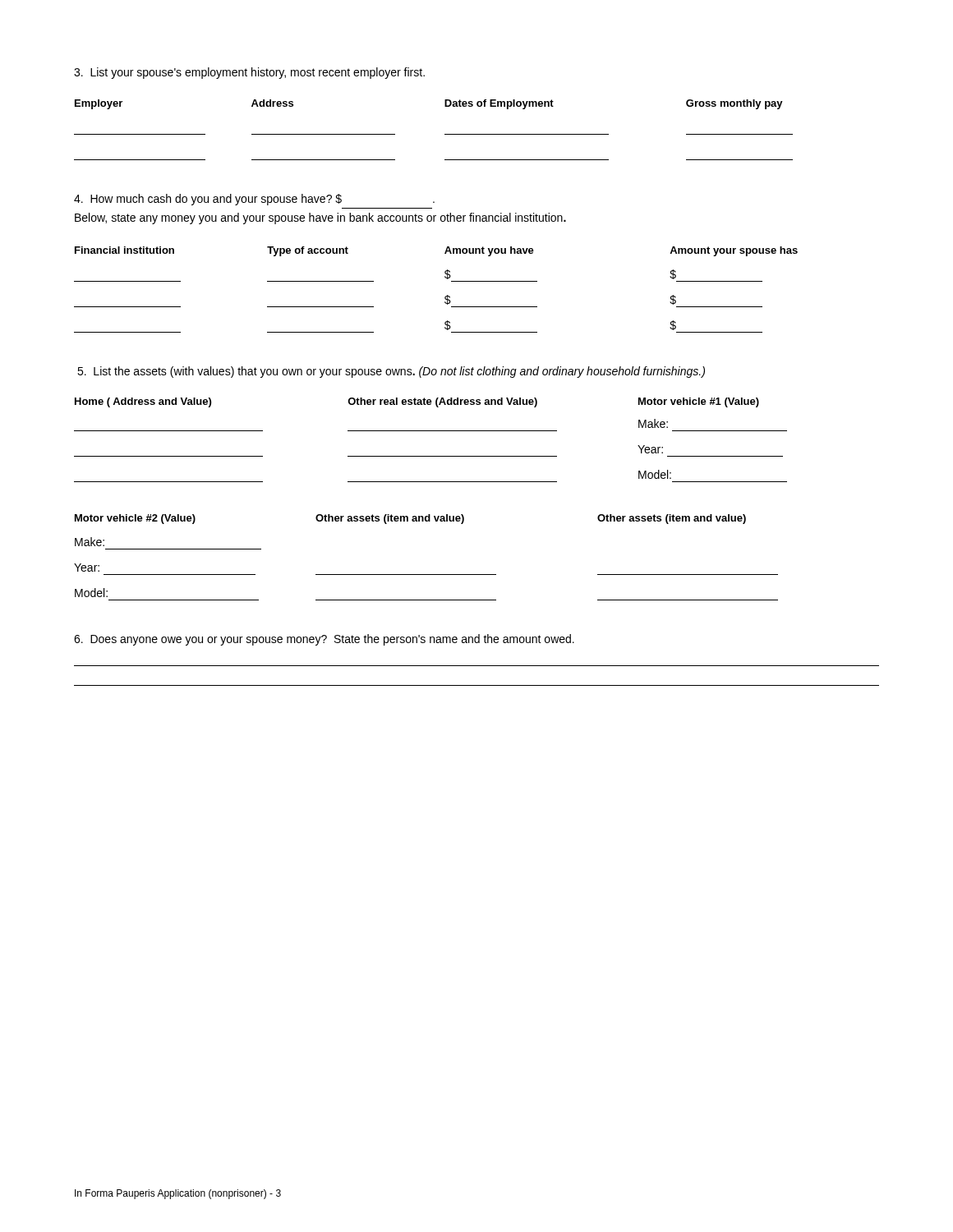Find the table that mentions "Dates of Employment"
This screenshot has width=953, height=1232.
476,129
